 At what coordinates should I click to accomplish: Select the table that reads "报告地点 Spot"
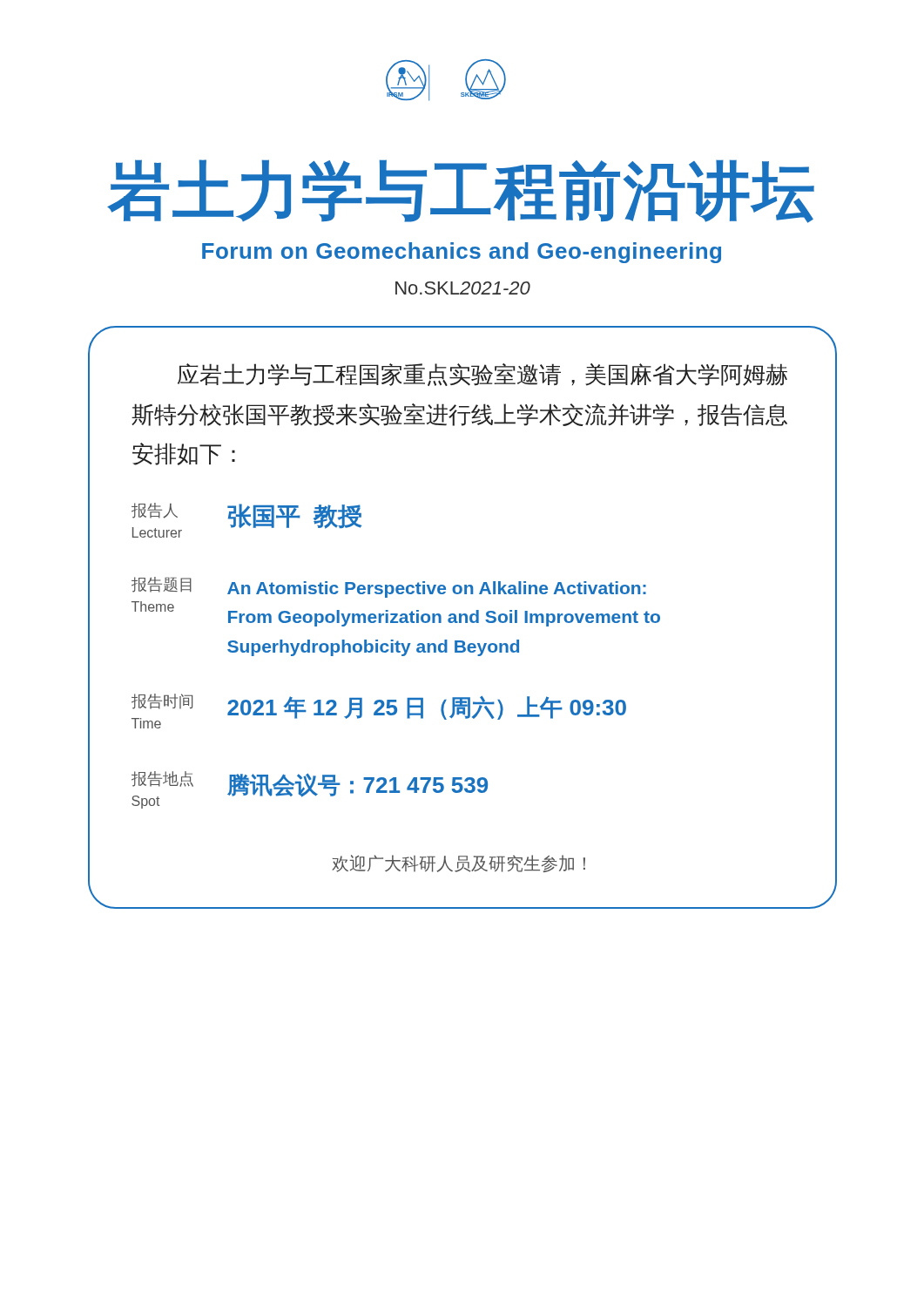tap(462, 664)
